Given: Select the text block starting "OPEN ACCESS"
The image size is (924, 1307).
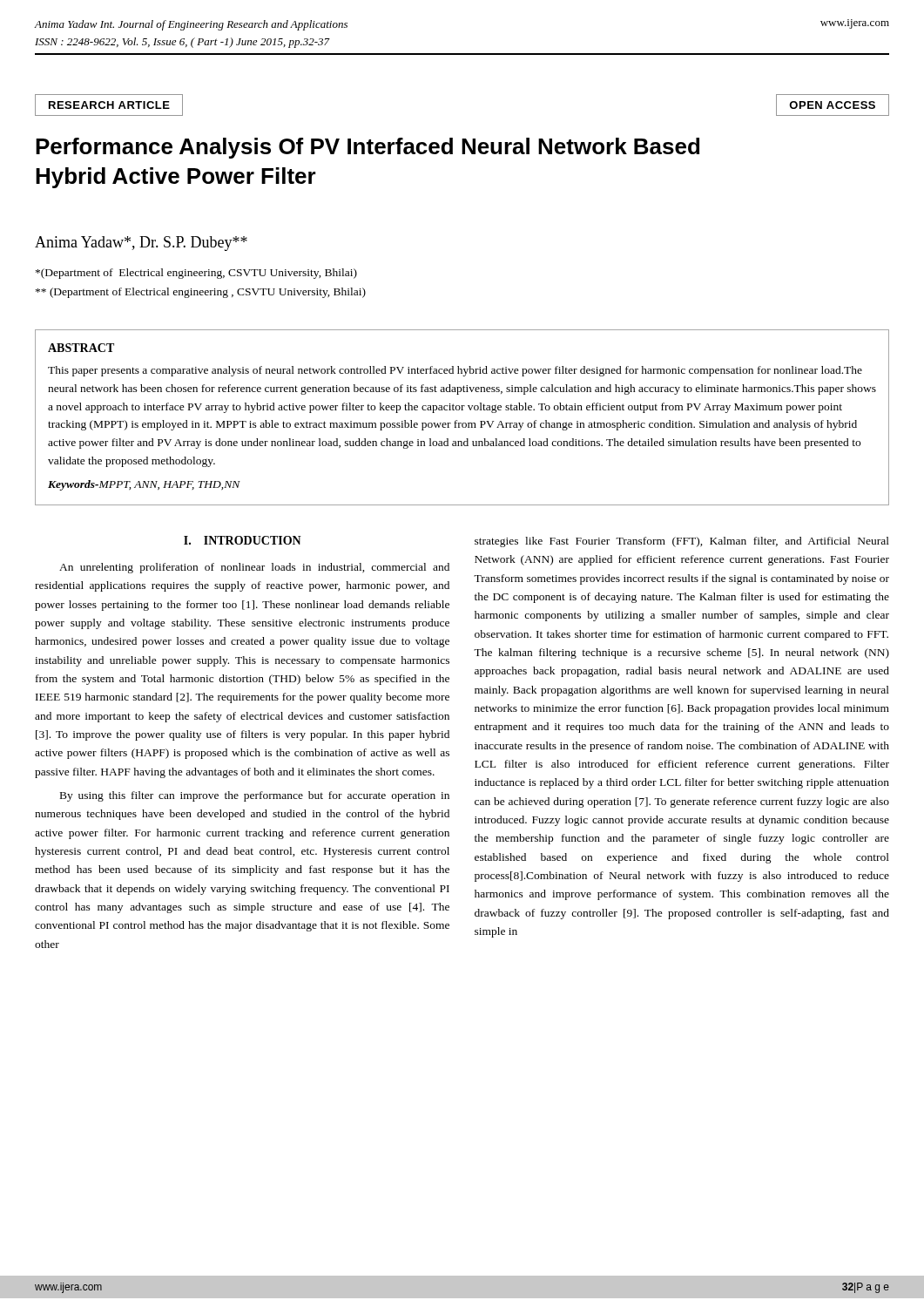Looking at the screenshot, I should pyautogui.click(x=833, y=105).
